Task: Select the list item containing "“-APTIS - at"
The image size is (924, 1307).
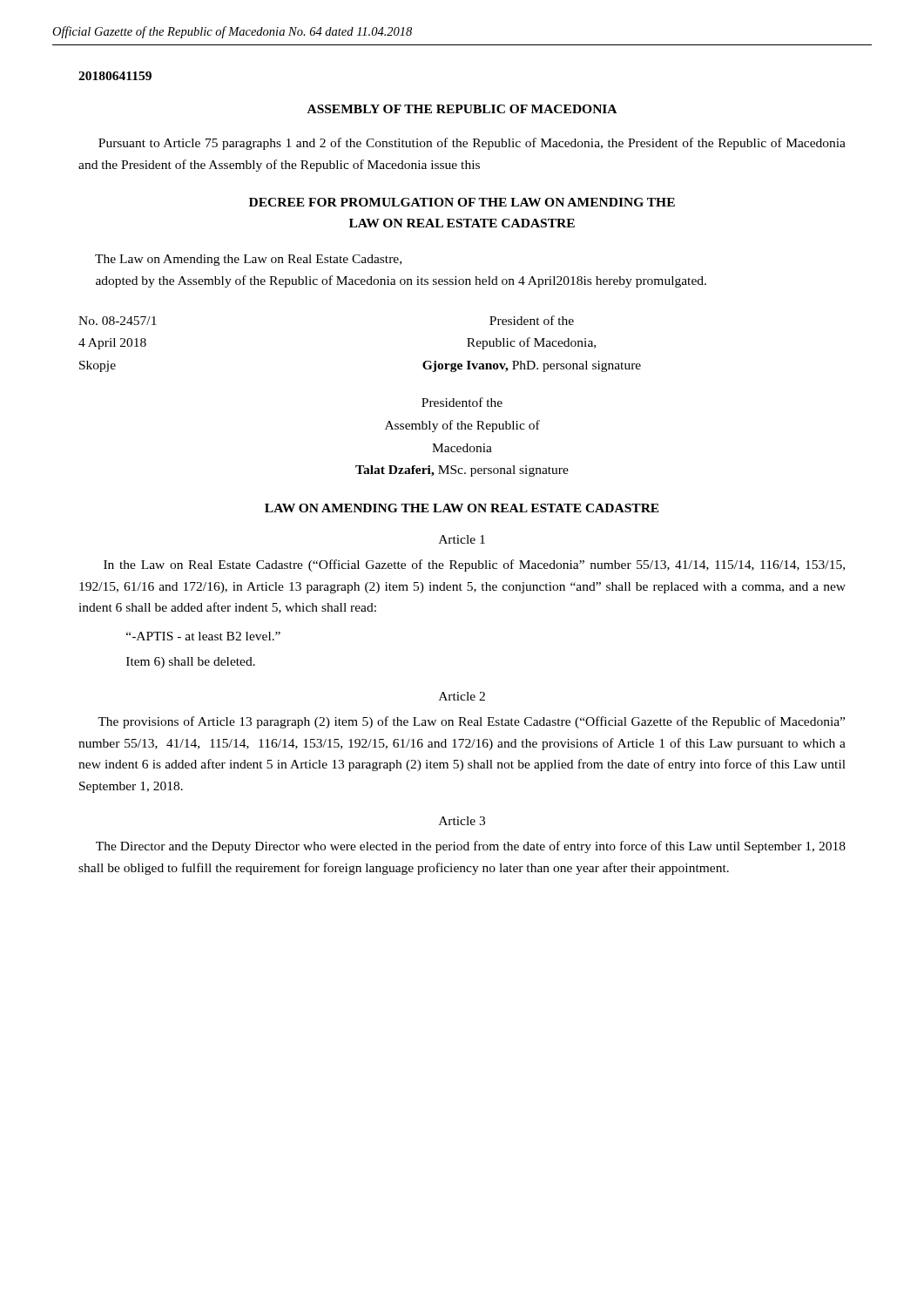Action: (203, 636)
